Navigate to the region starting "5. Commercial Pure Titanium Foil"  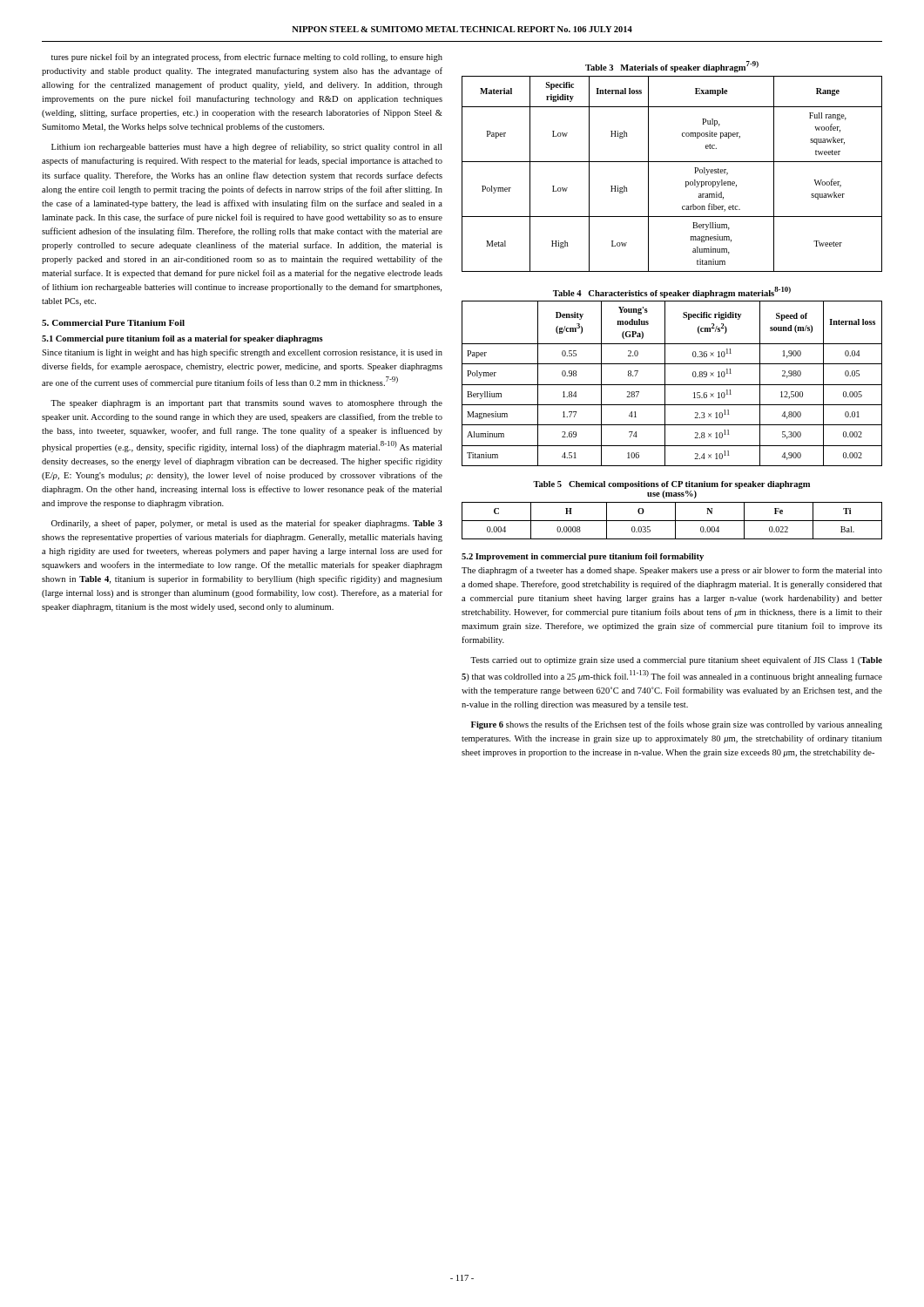point(113,323)
